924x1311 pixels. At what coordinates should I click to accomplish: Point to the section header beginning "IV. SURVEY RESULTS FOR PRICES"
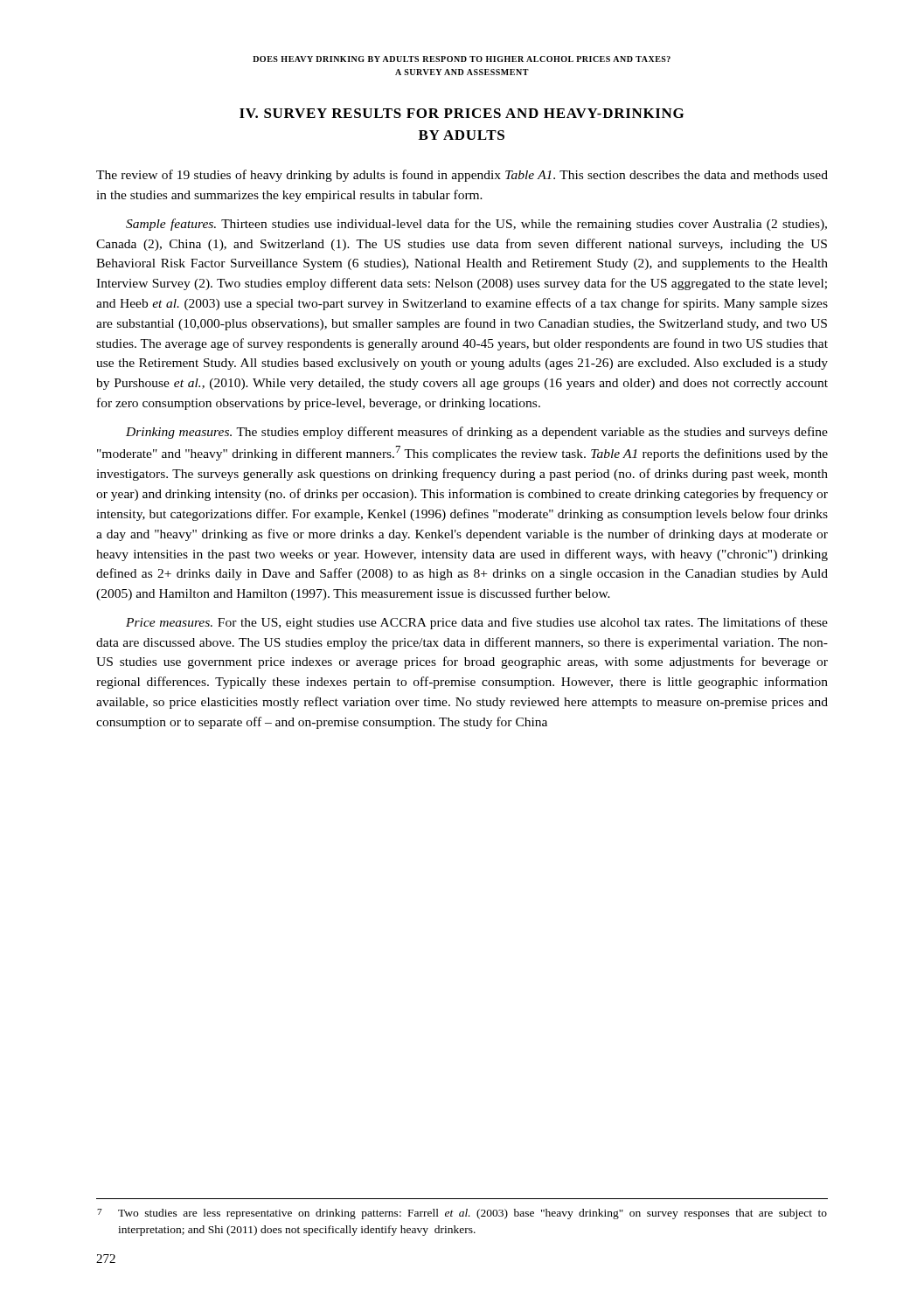pos(462,124)
